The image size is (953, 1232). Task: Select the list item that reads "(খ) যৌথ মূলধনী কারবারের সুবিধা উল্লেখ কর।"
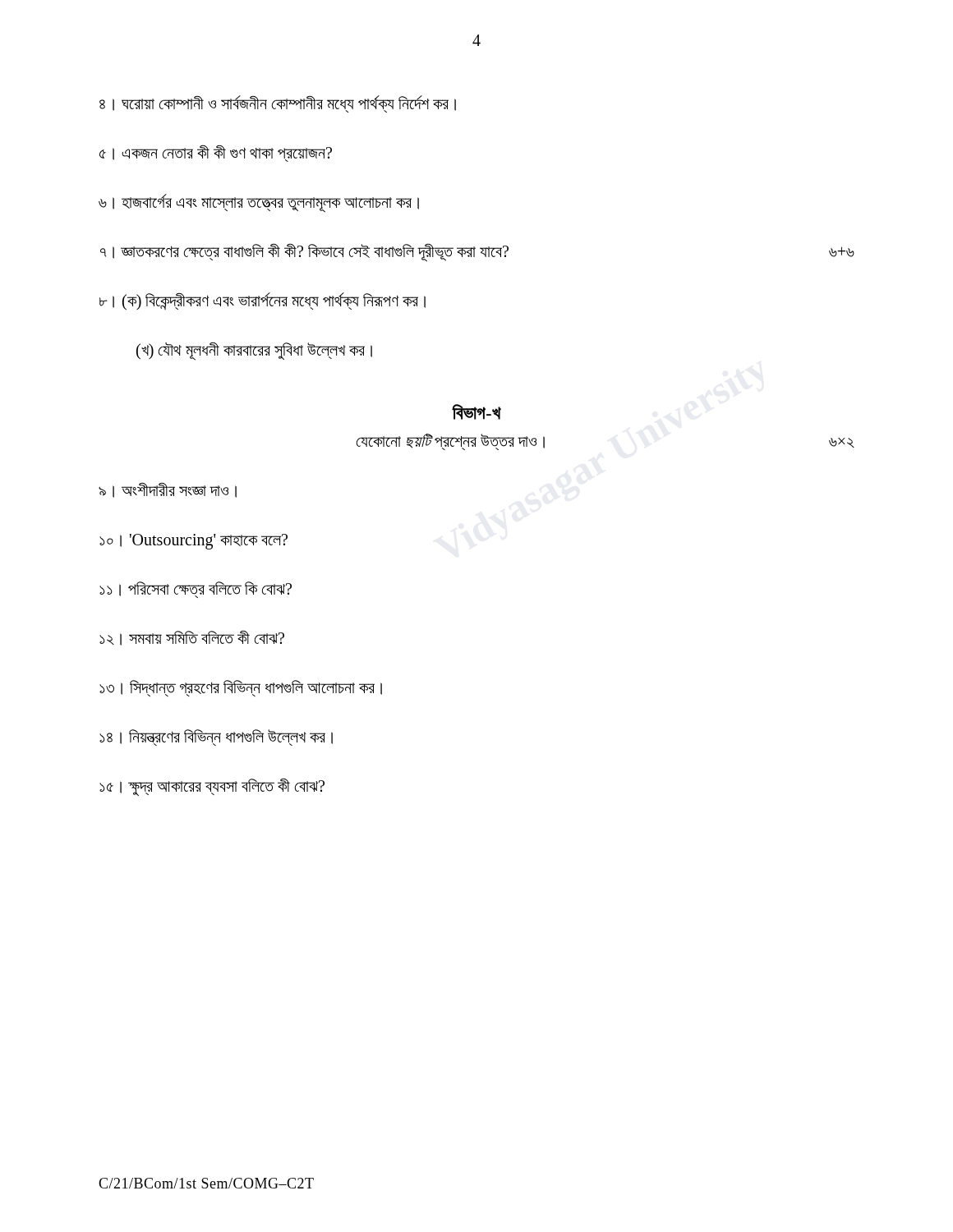(x=256, y=350)
